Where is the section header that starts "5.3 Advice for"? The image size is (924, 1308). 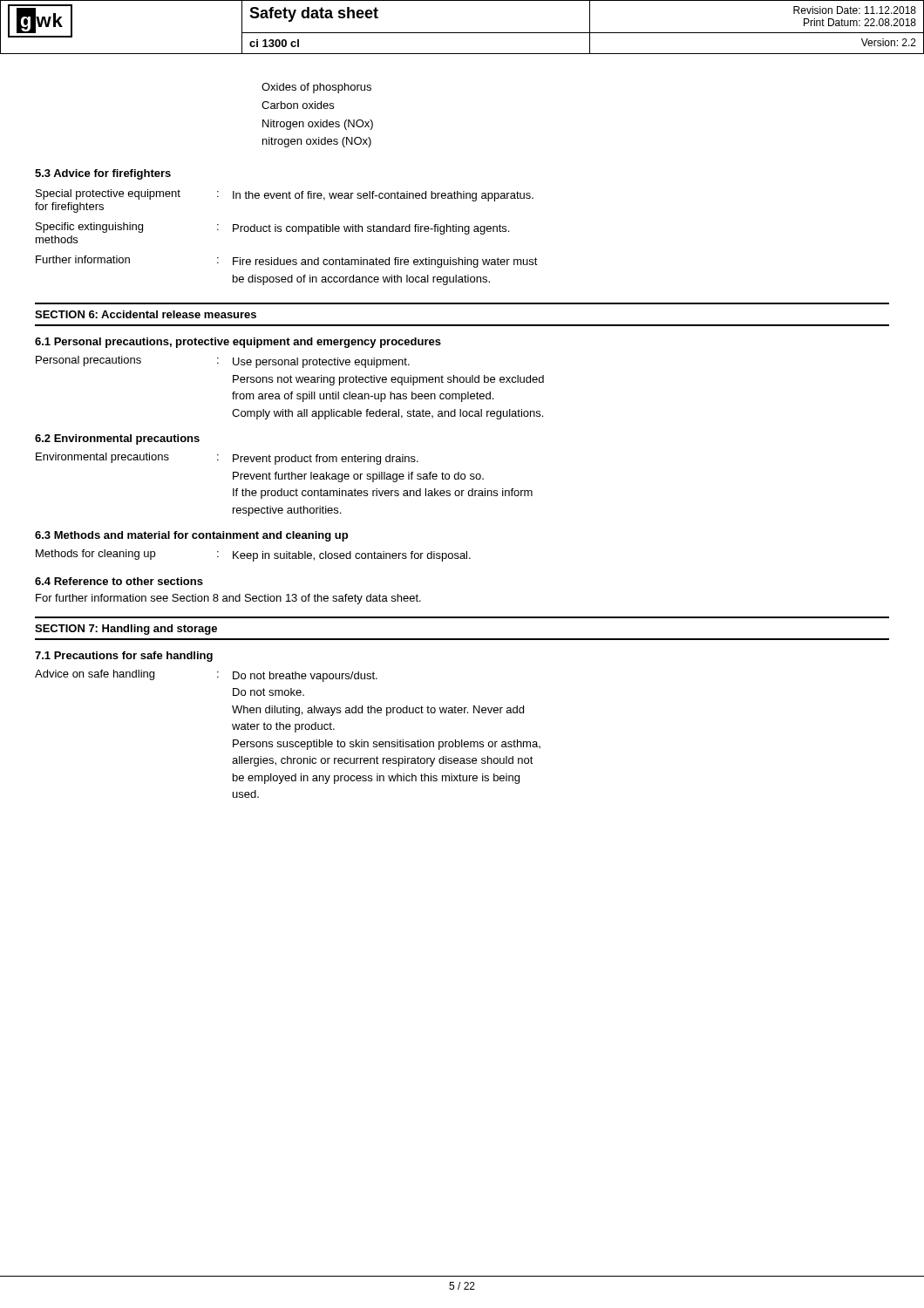pos(103,173)
